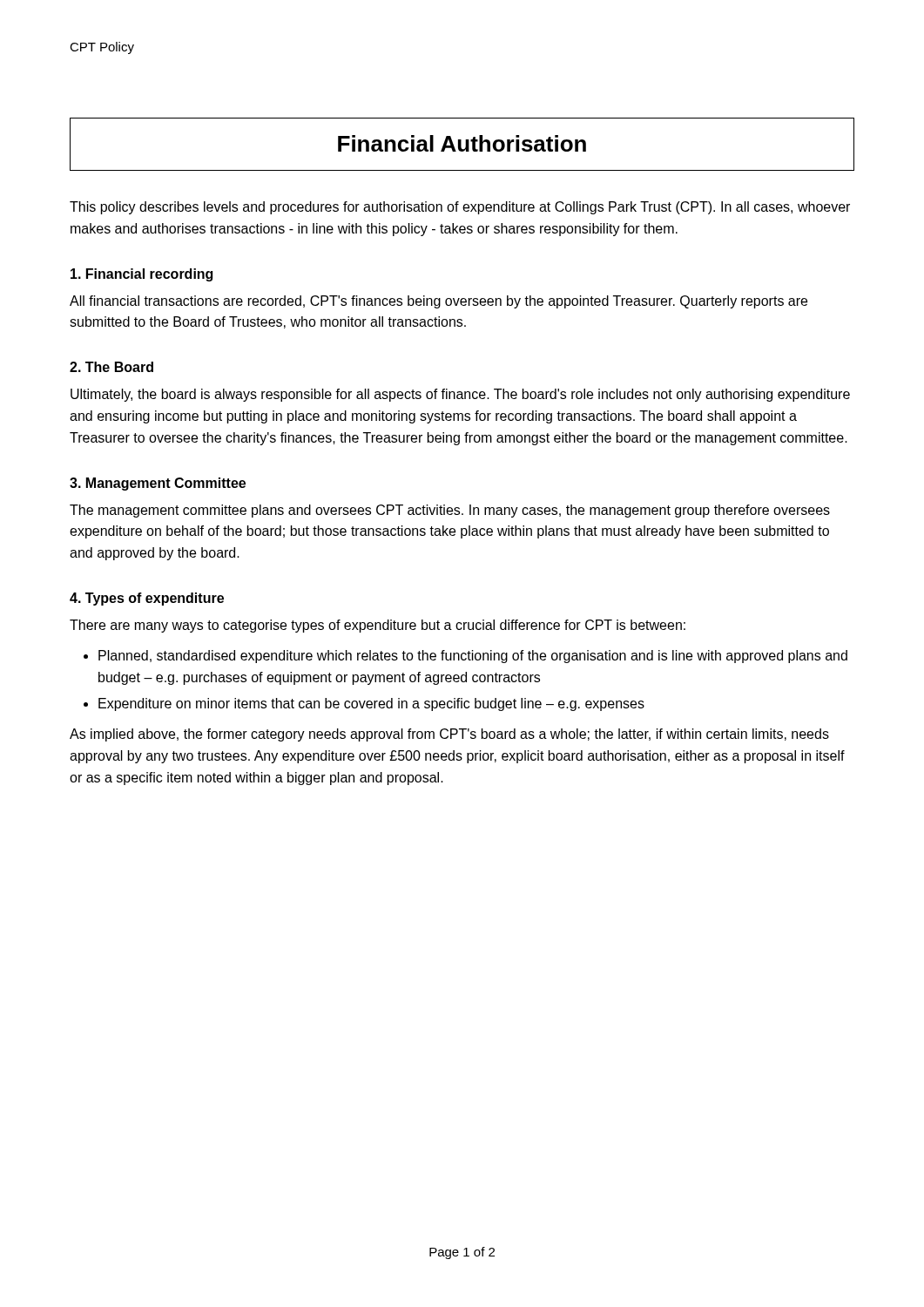Screen dimensions: 1307x924
Task: Locate the block starting "3. Management Committee"
Action: [x=158, y=483]
